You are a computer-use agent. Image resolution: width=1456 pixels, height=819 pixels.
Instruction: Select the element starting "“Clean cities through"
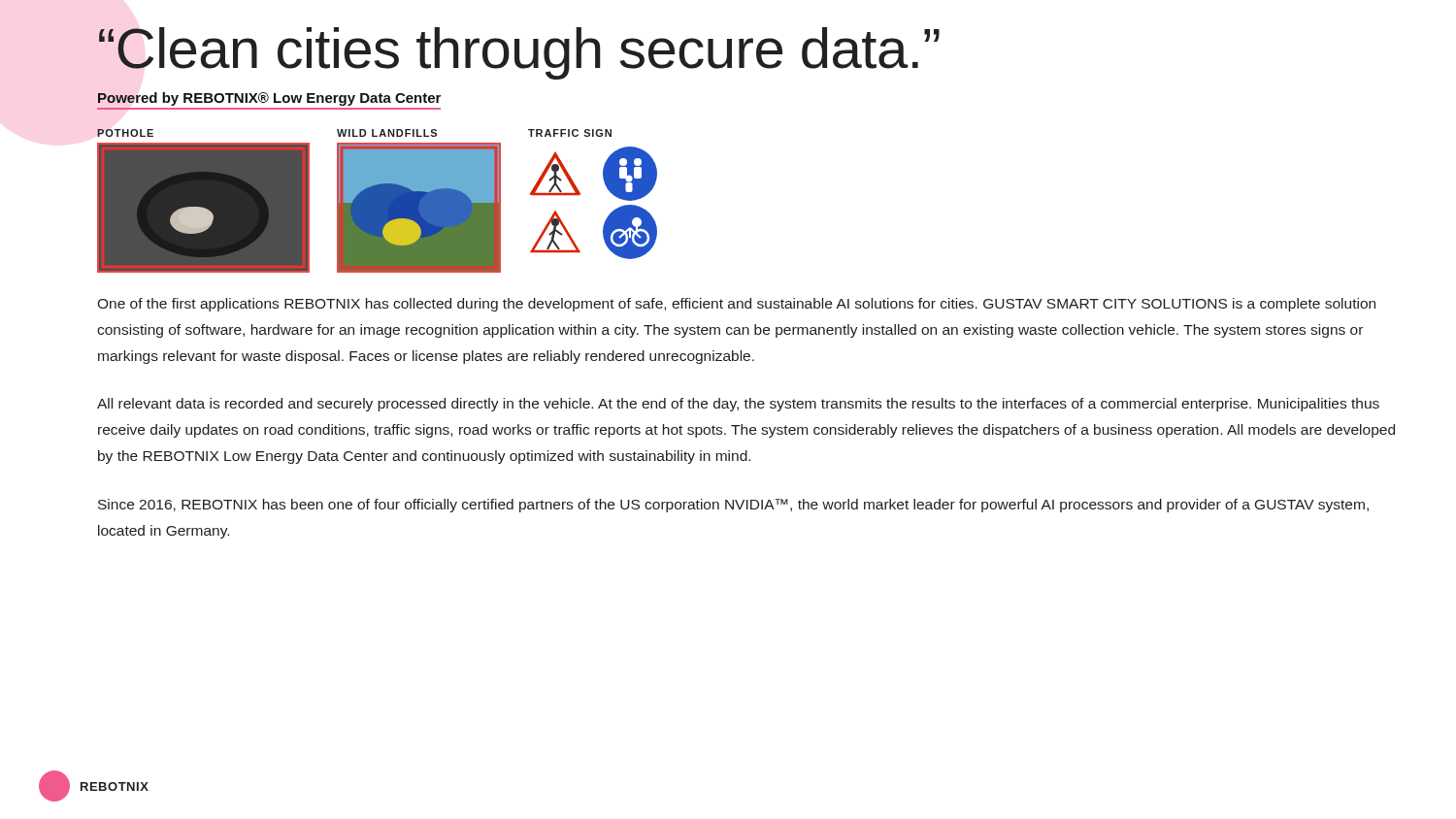pos(747,48)
